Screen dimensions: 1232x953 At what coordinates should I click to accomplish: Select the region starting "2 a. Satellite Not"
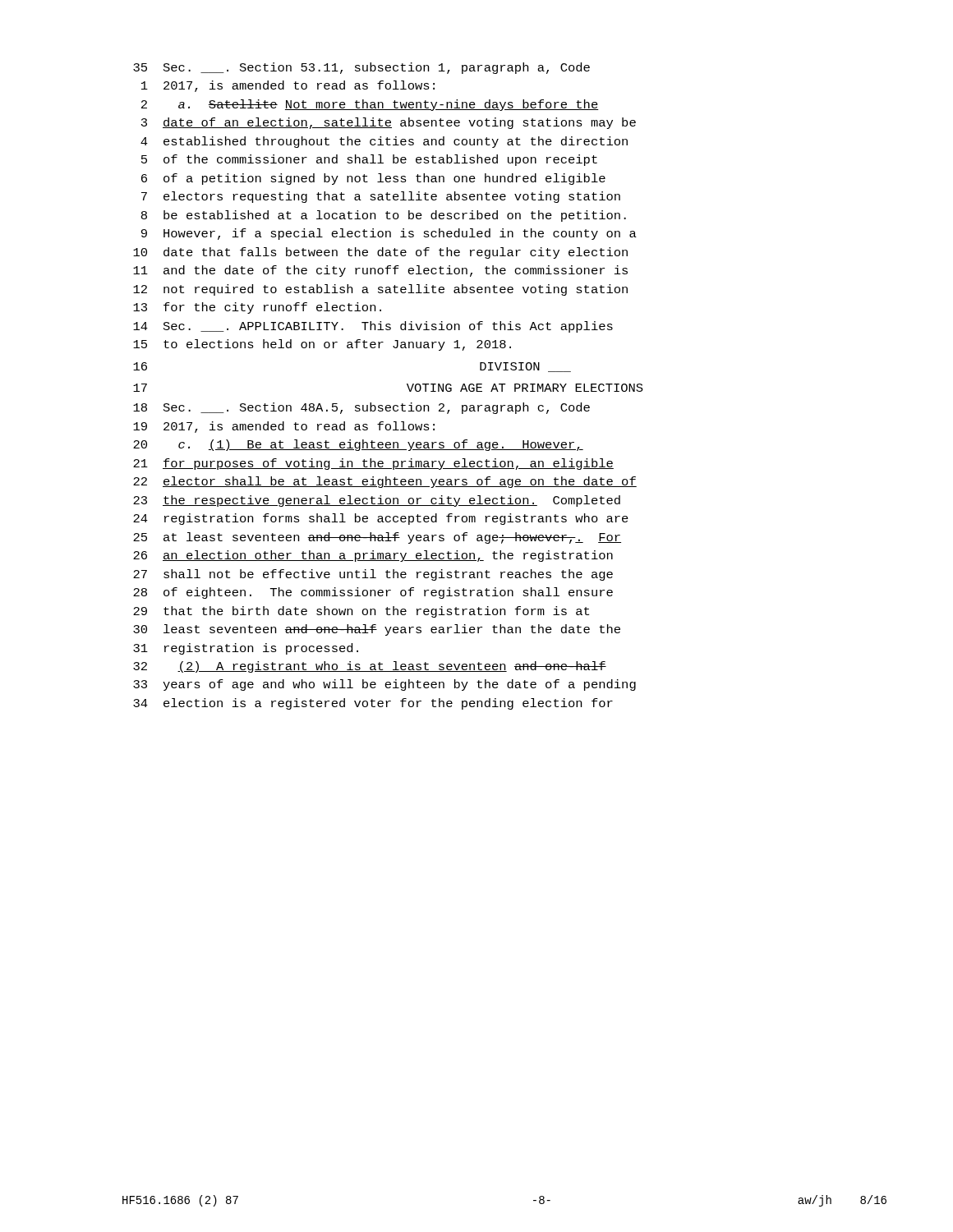click(x=504, y=207)
